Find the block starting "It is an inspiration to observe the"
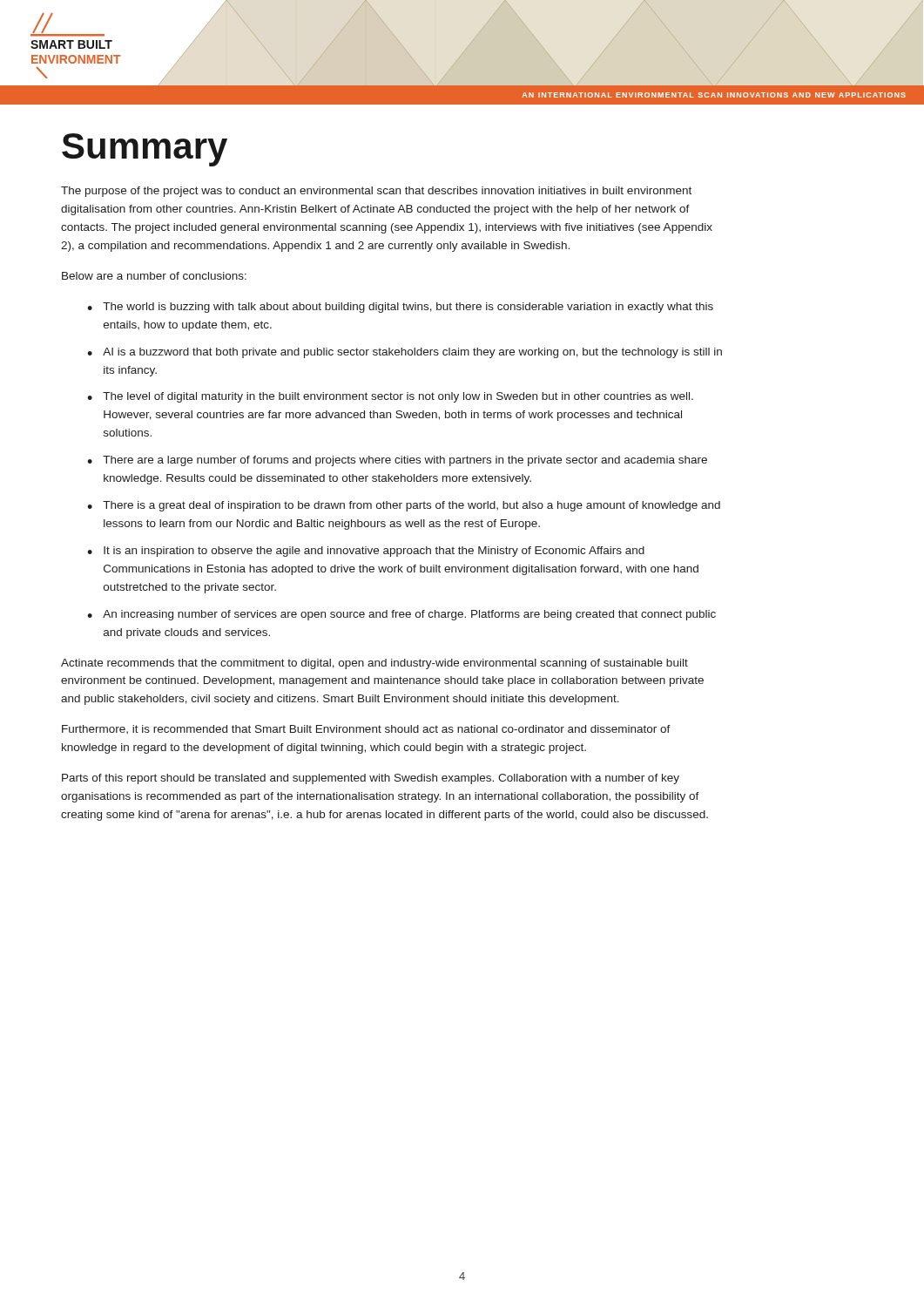Screen dimensions: 1307x924 coord(413,569)
